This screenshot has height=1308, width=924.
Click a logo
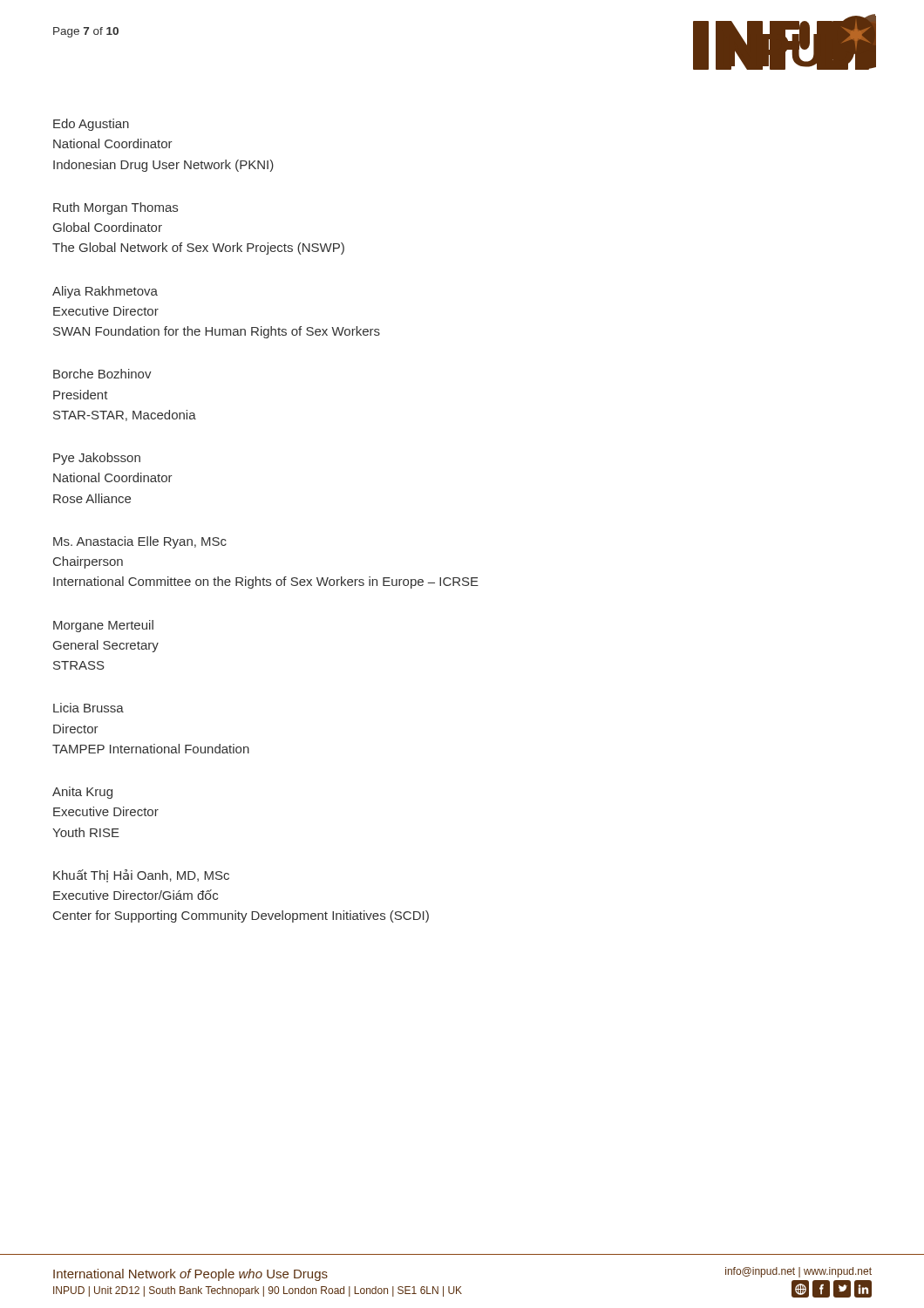pos(785,50)
